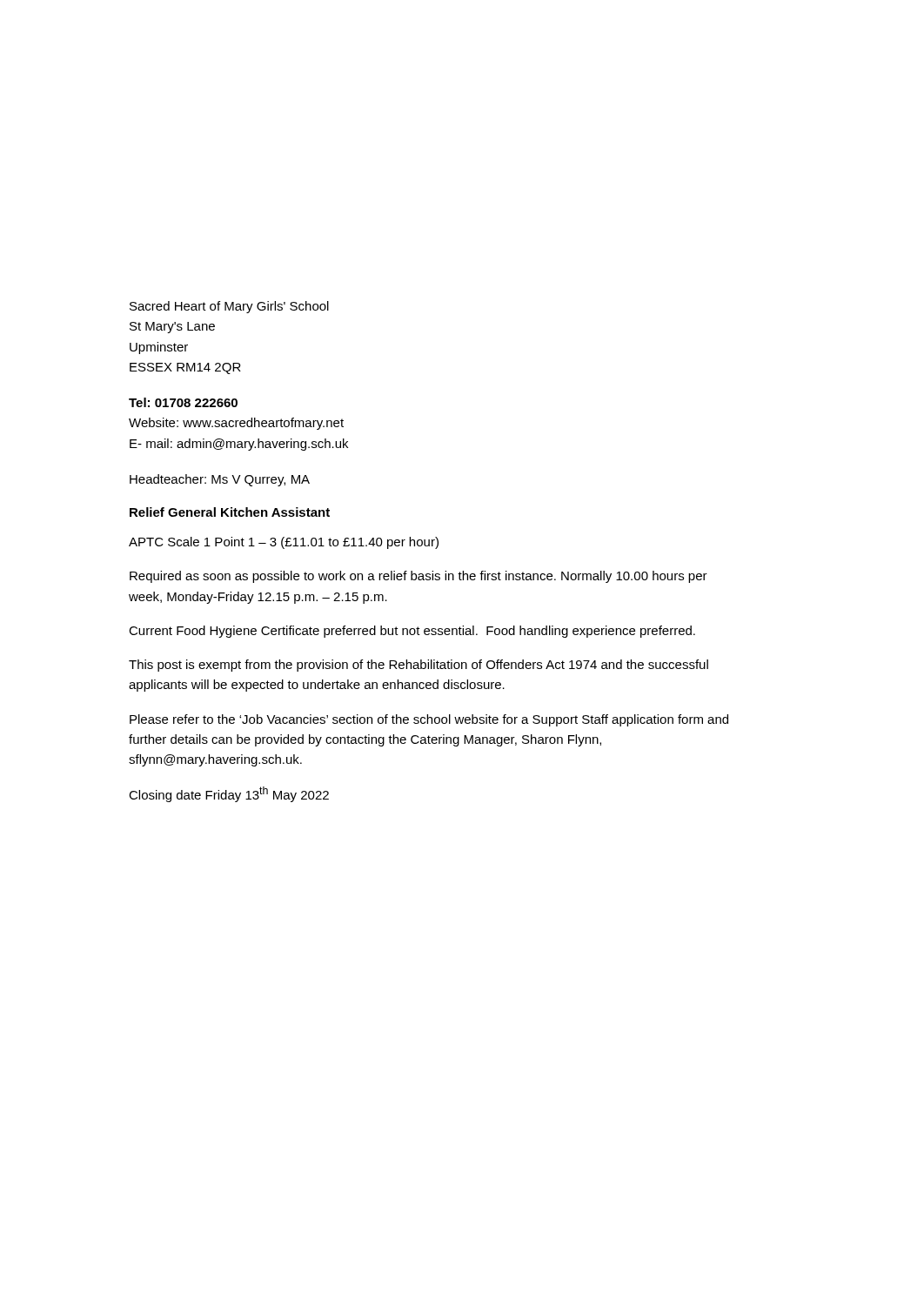Click where it says "Tel: 01708 222660 Website: www.sacredheartofmary.net E- mail: admin@mary.havering.sch.uk"
The height and width of the screenshot is (1305, 924).
(x=239, y=423)
